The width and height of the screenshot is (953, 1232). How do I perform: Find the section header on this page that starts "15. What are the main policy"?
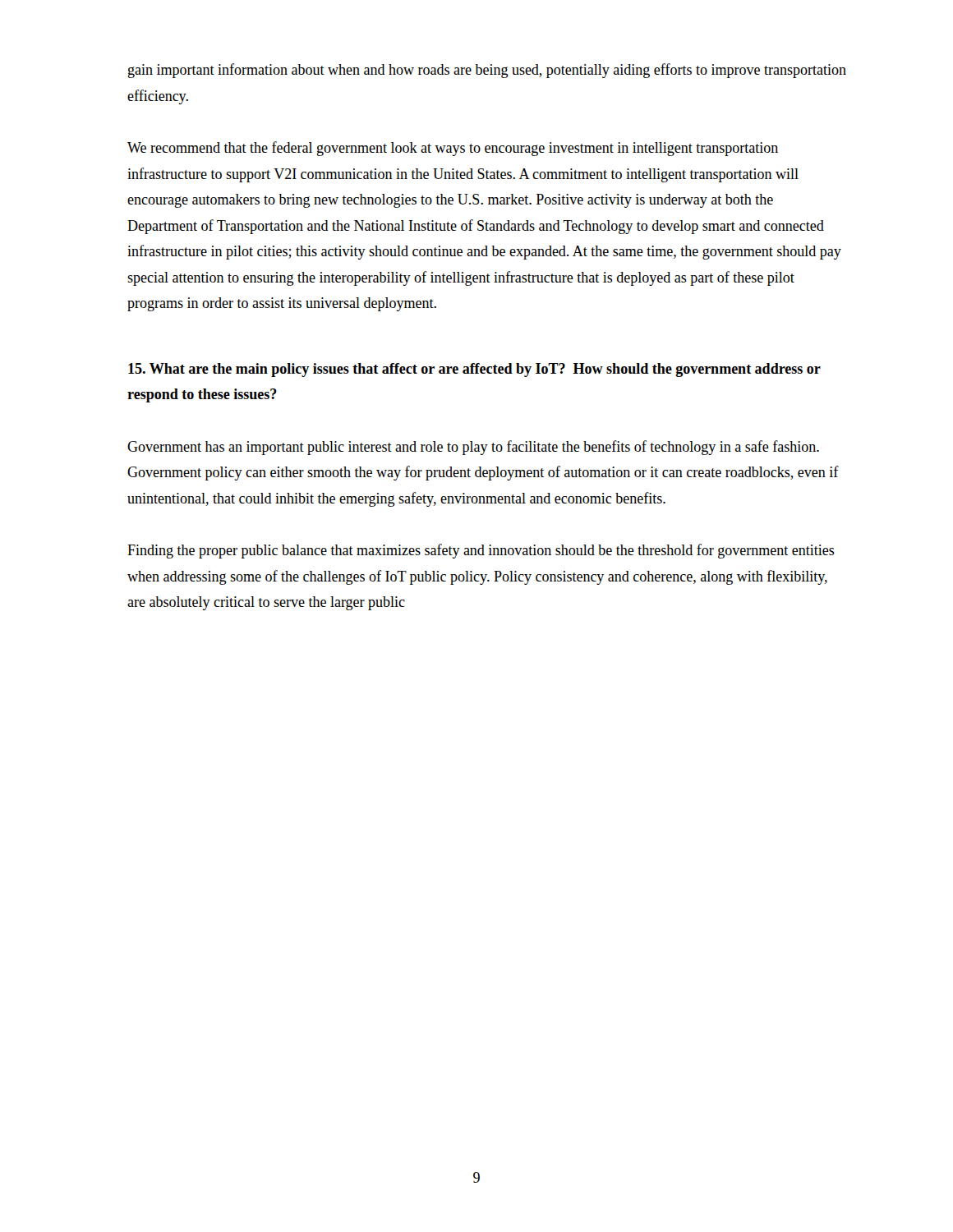pos(474,381)
